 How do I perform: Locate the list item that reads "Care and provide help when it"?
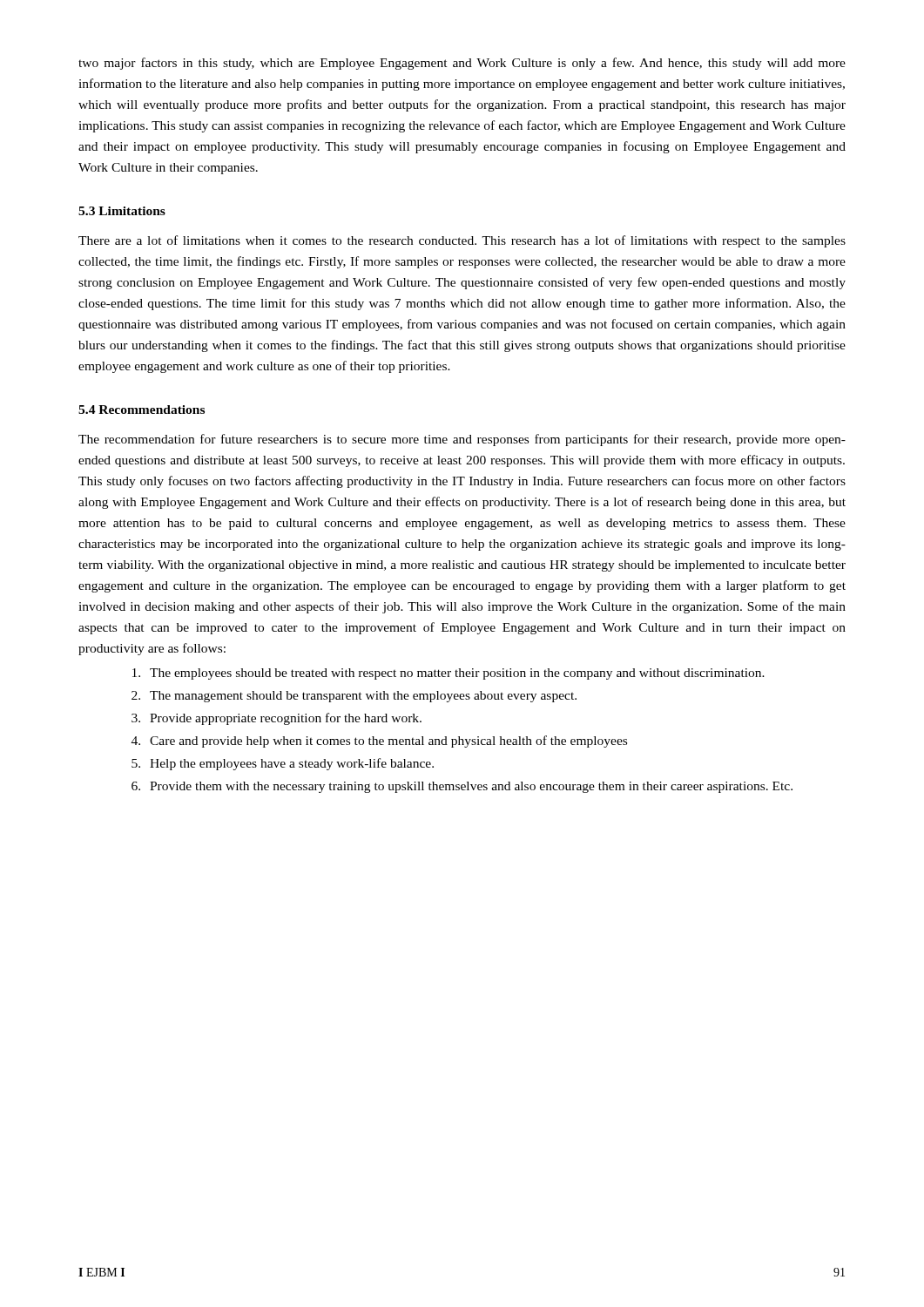pyautogui.click(x=389, y=741)
